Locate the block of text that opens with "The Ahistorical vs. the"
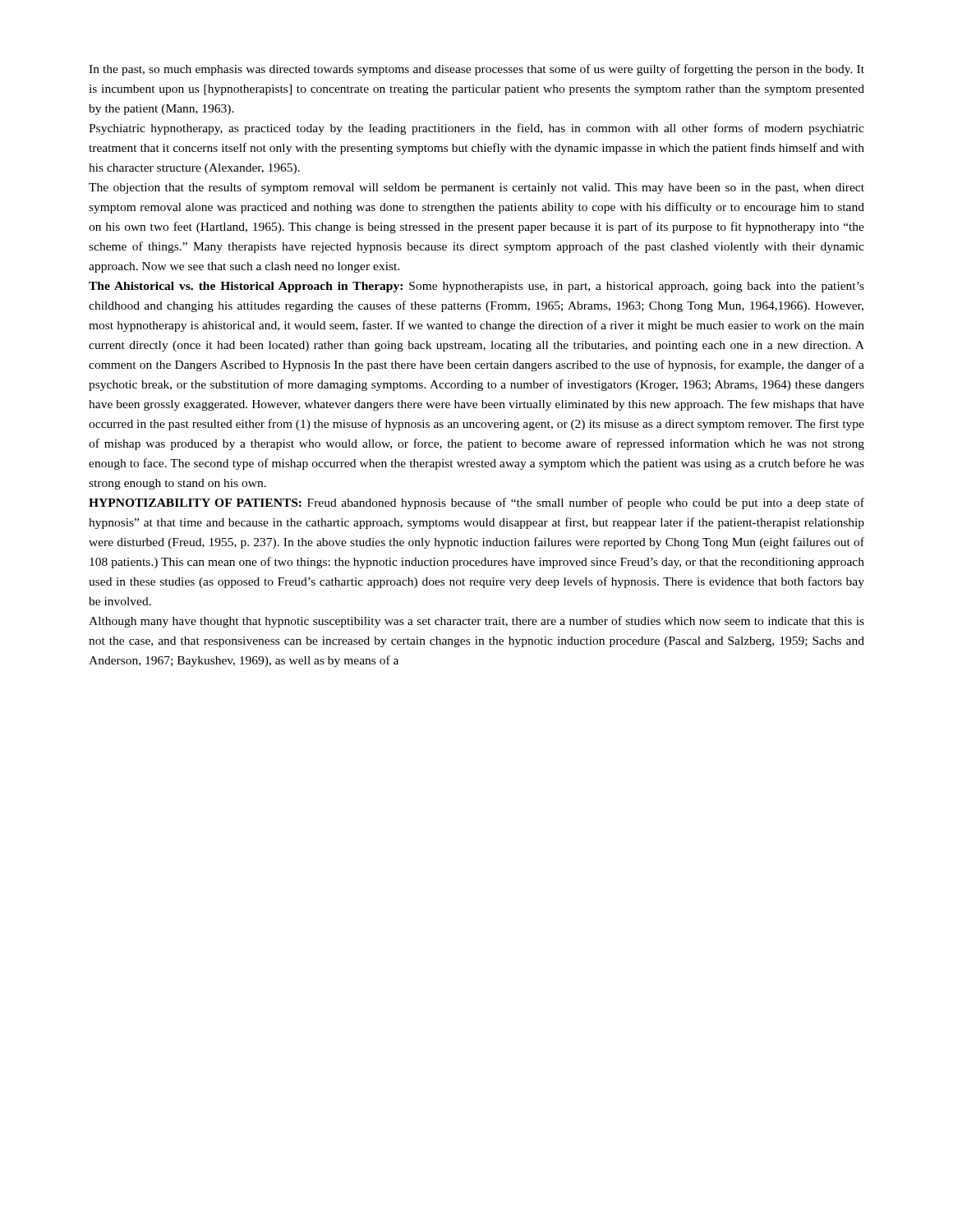 (476, 385)
